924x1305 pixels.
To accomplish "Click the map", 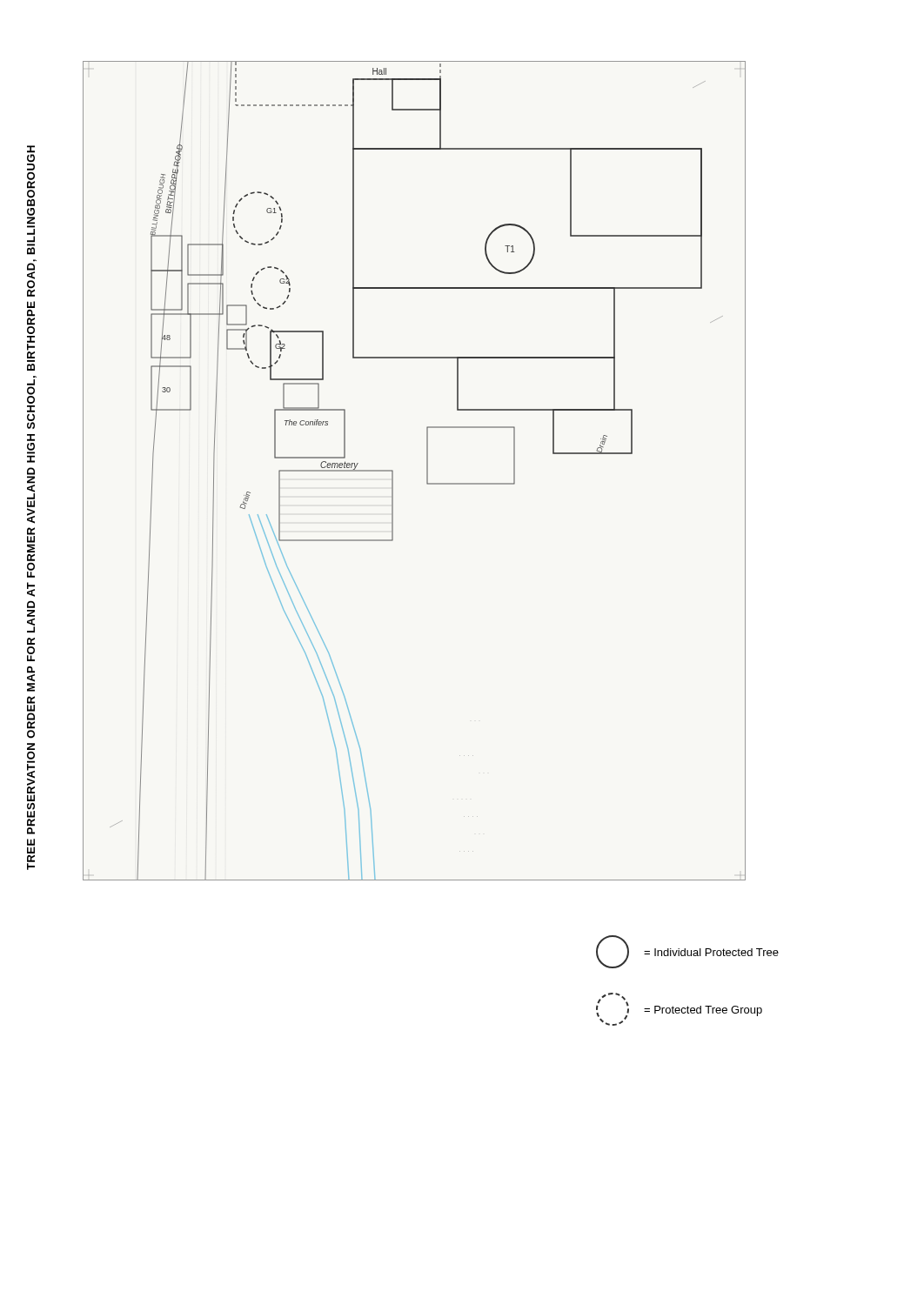I will coord(413,470).
